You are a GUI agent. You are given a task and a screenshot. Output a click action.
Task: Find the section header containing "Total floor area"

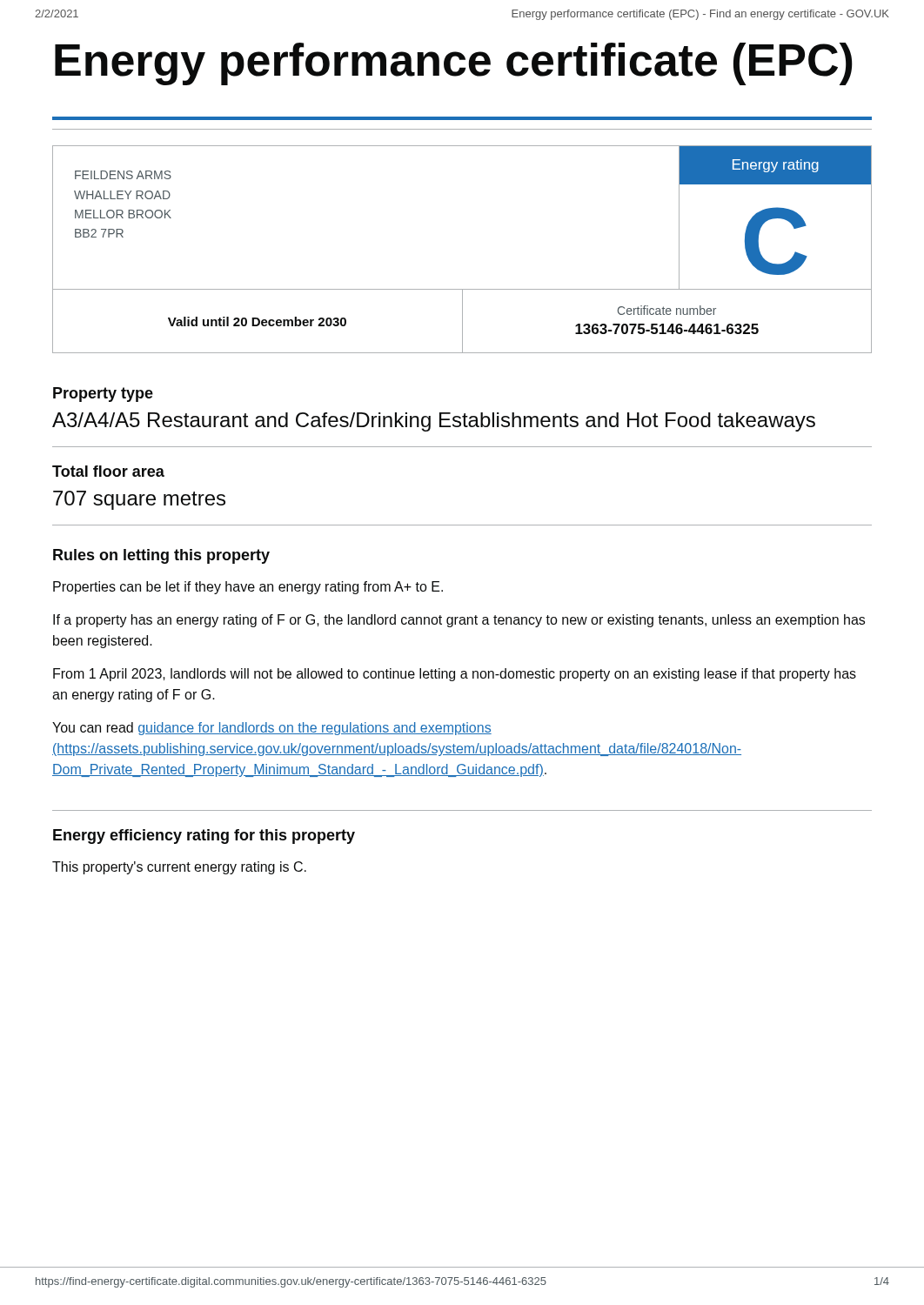pos(108,472)
